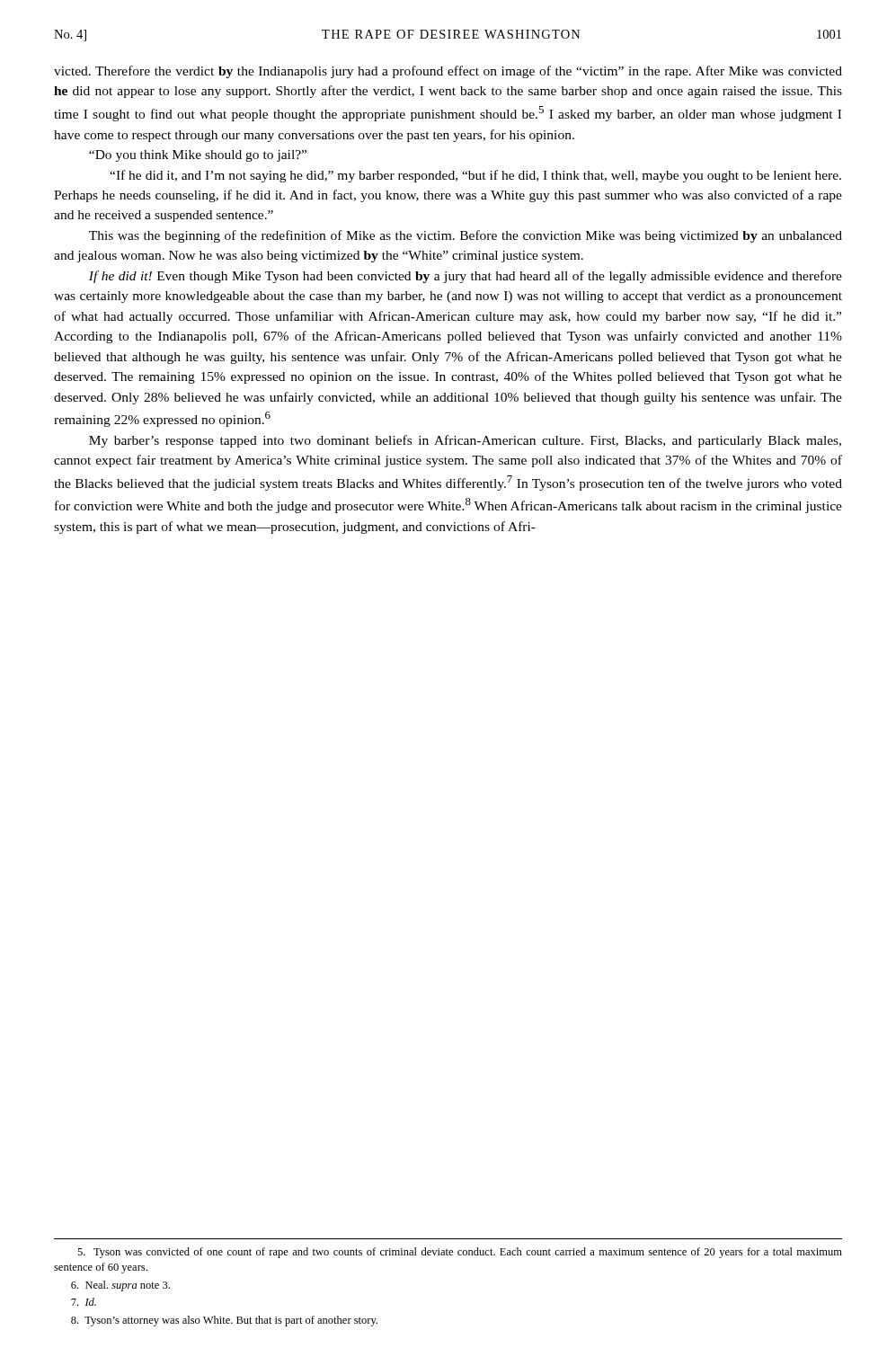Viewport: 896px width, 1348px height.
Task: Click on the text block with the text "“If he did it, and I’m not"
Action: [x=448, y=195]
